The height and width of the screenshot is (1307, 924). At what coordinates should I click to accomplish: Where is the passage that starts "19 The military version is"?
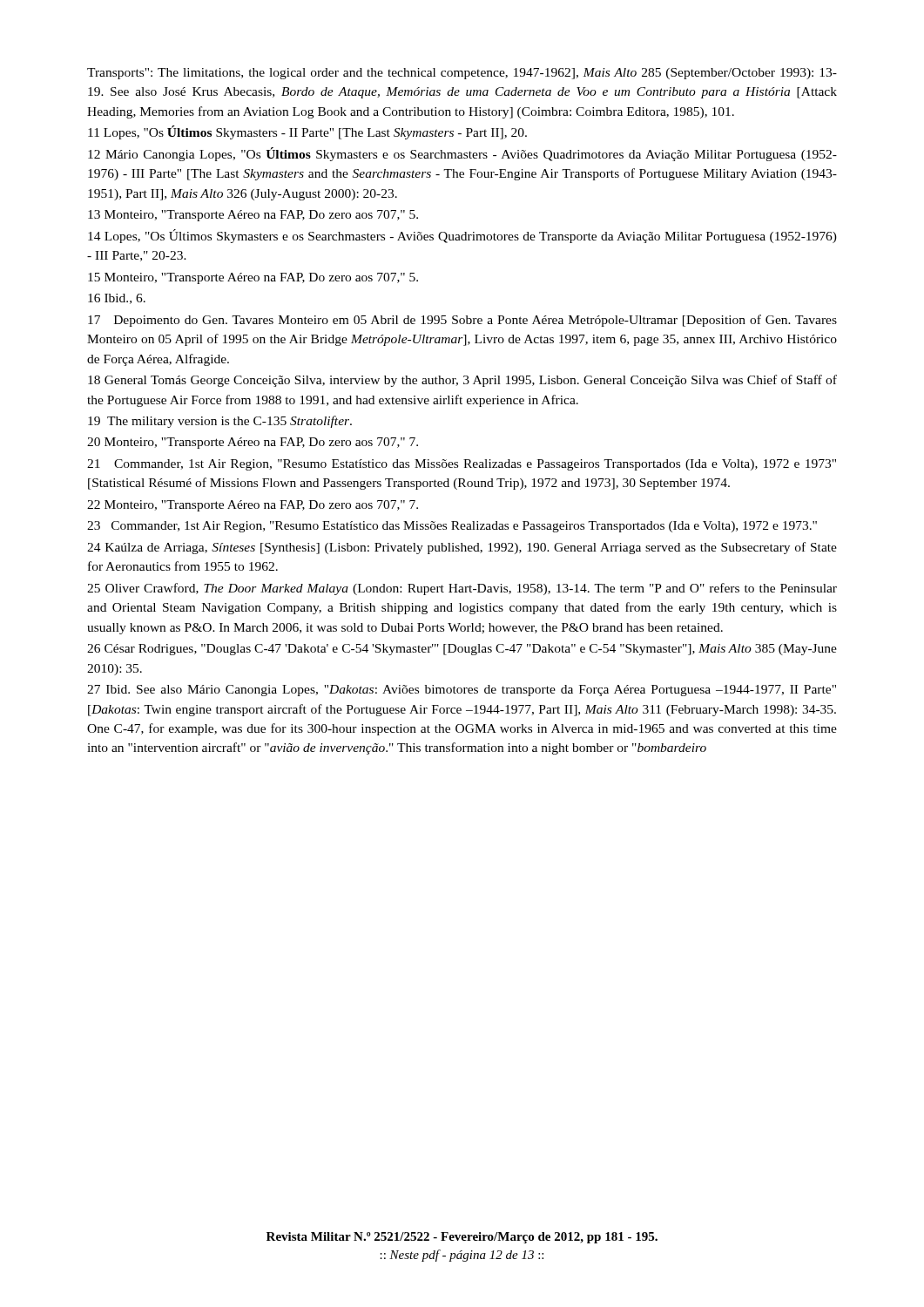[220, 422]
